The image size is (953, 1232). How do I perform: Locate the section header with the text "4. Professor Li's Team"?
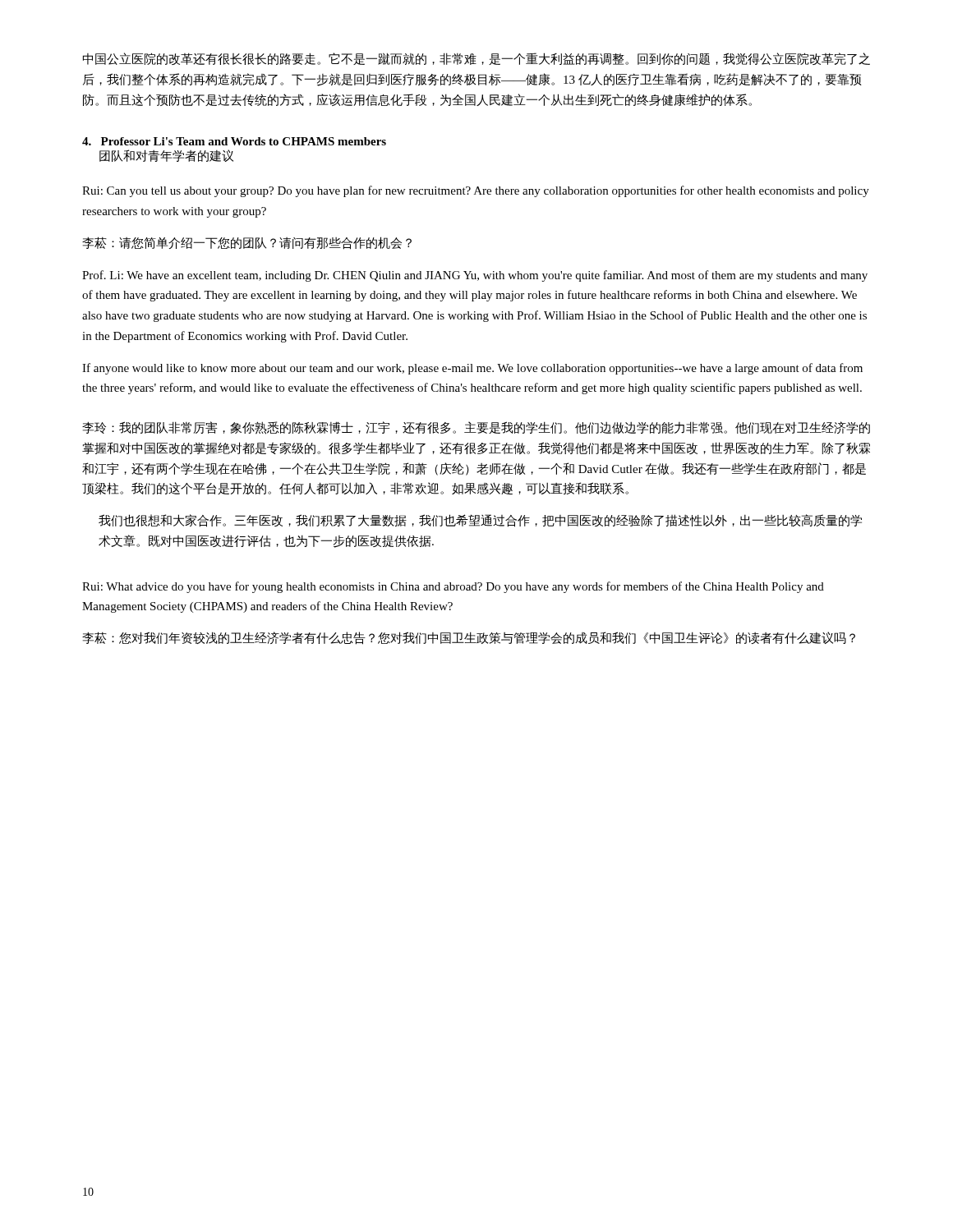click(234, 141)
